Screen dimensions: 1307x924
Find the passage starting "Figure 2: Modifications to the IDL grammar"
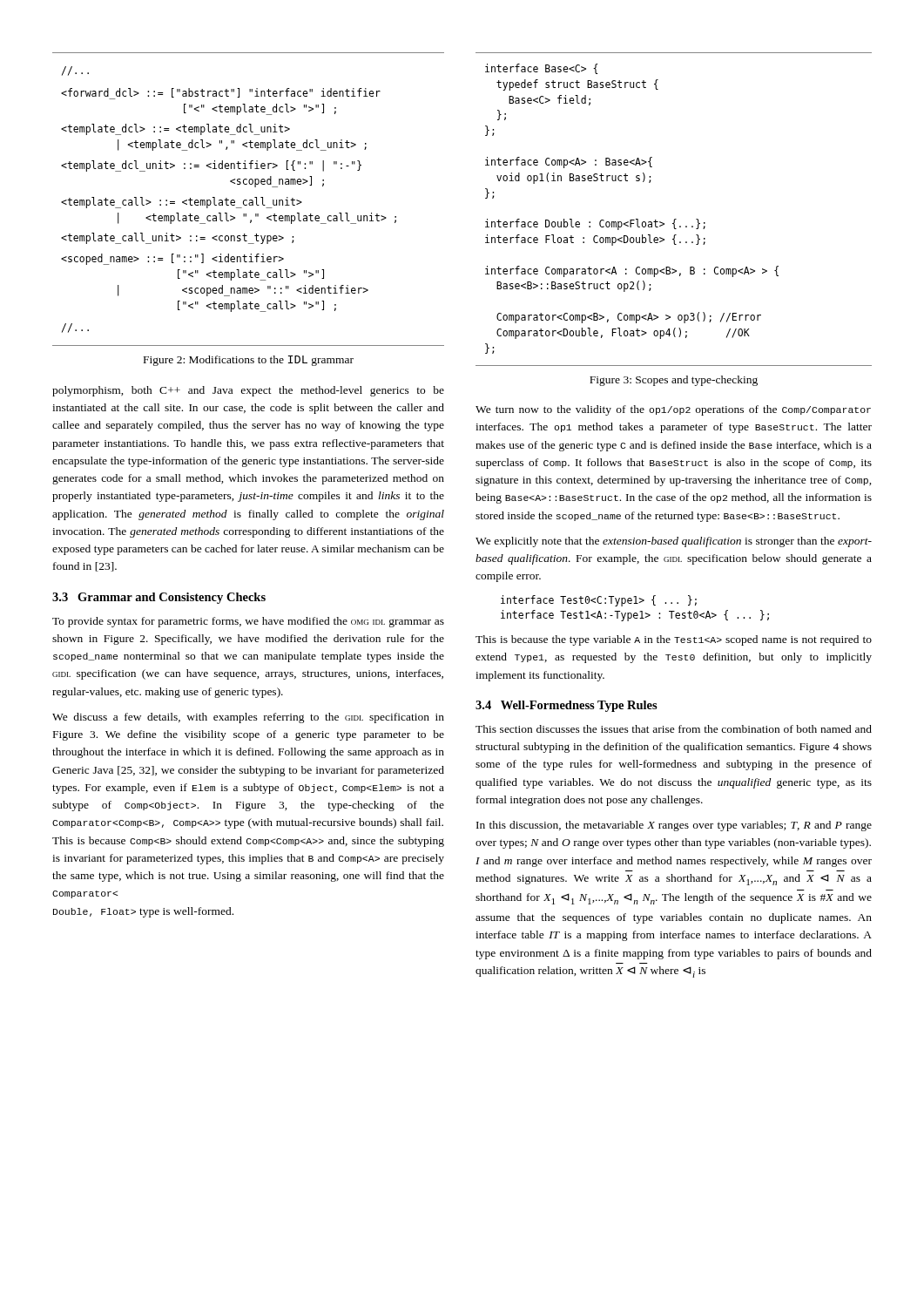coord(248,360)
